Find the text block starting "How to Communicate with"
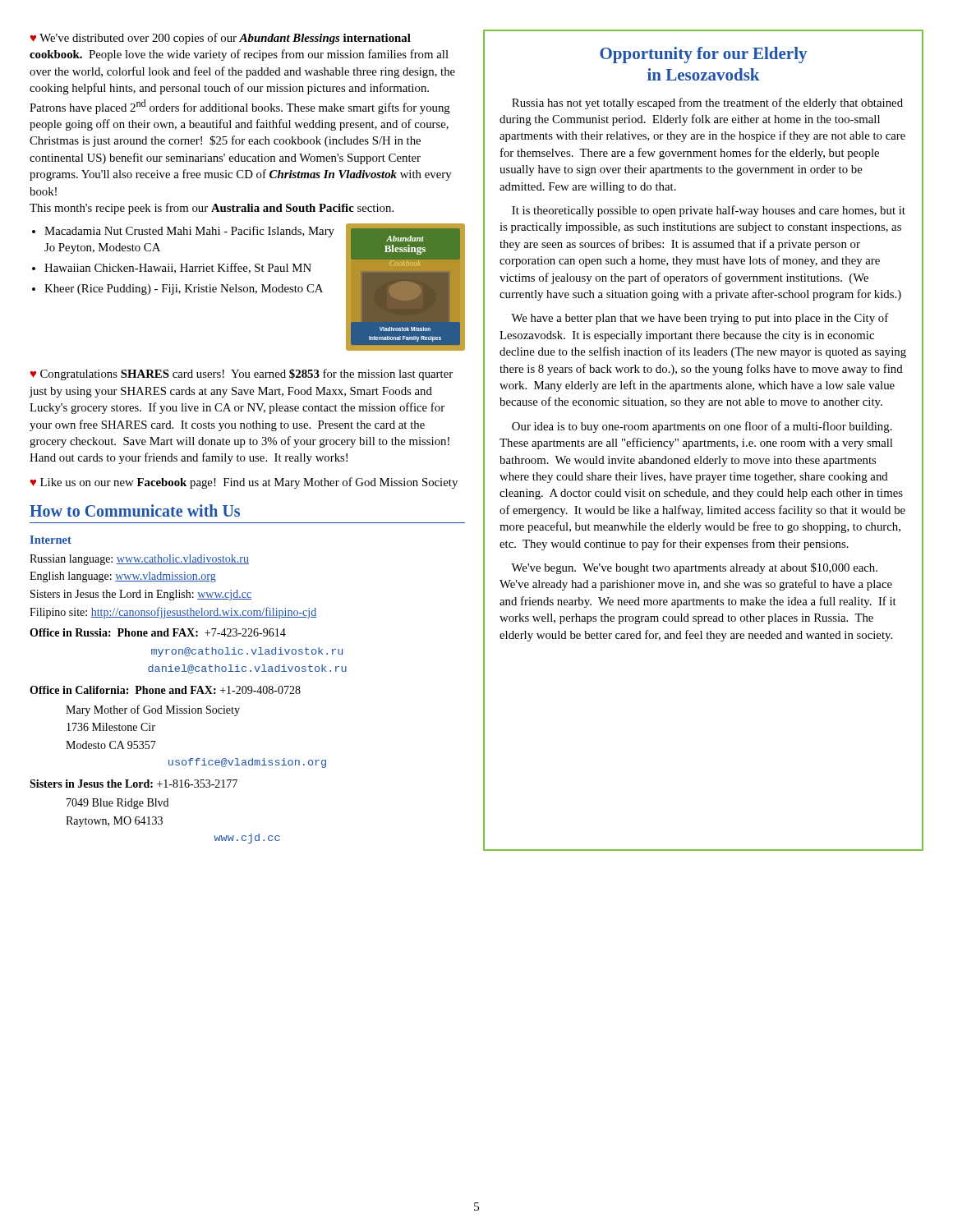 point(135,511)
